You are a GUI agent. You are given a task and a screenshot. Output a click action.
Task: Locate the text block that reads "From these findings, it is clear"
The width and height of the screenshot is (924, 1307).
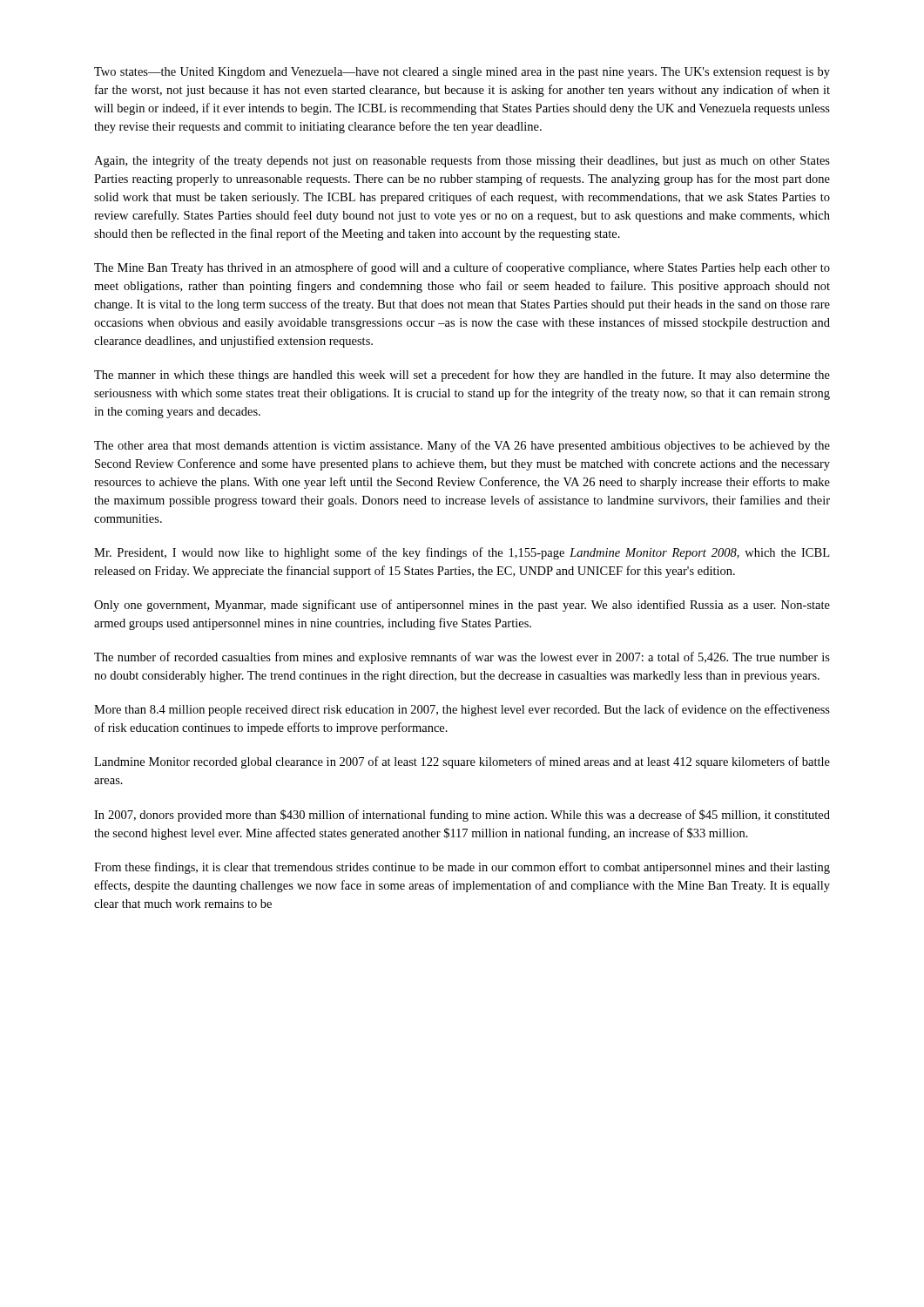pos(462,885)
